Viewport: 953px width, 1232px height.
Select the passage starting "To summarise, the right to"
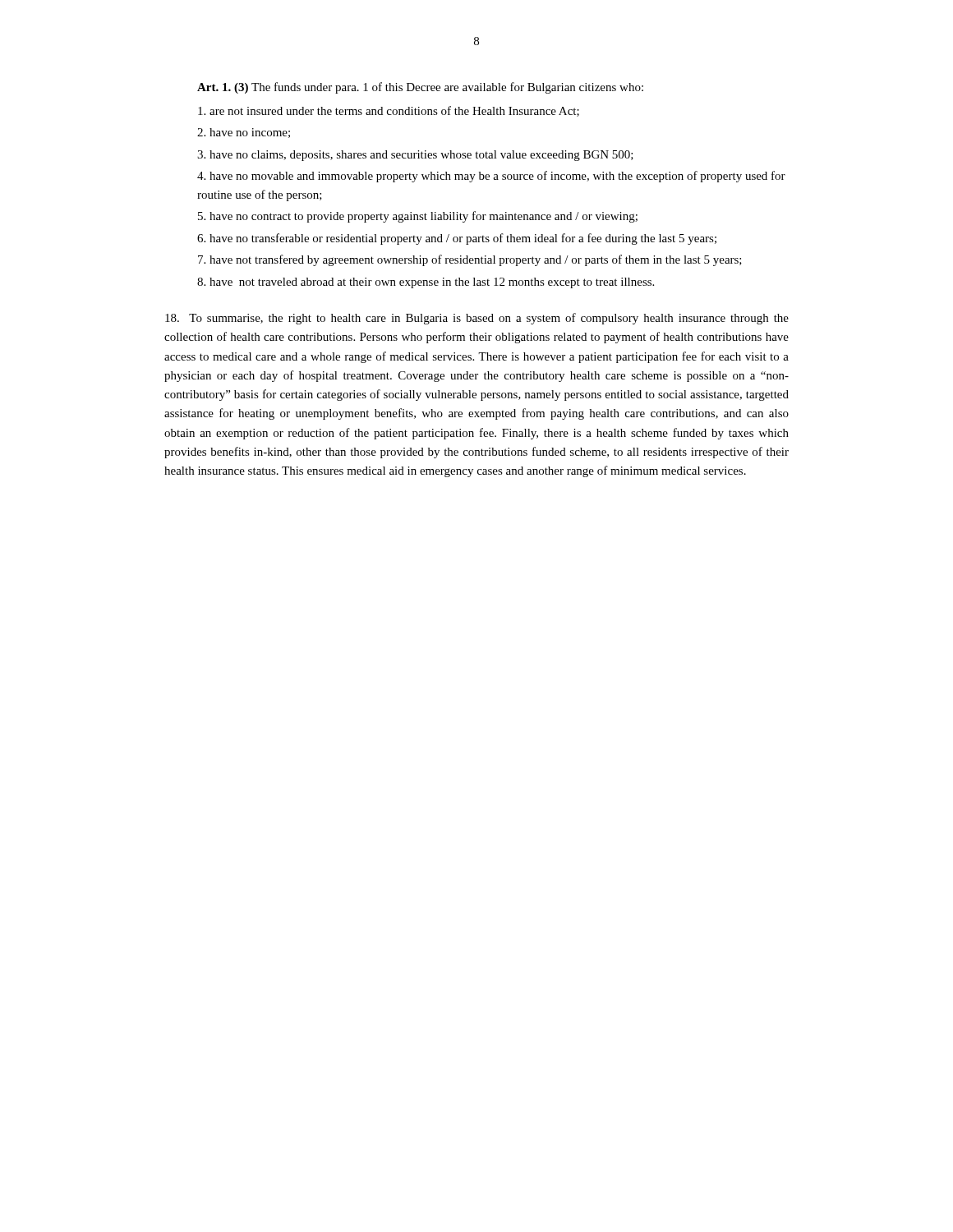pyautogui.click(x=476, y=394)
